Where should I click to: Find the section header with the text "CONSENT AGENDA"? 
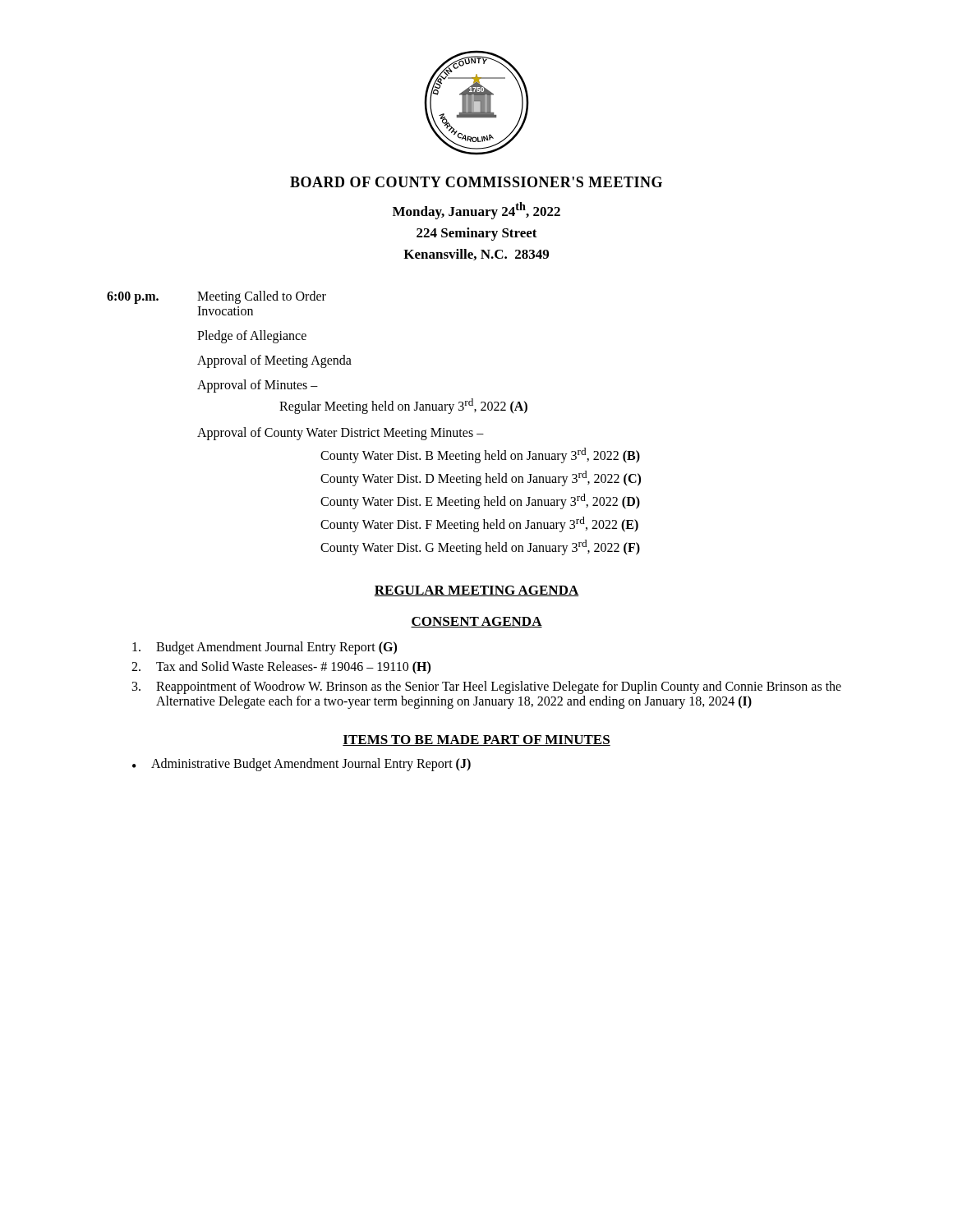[476, 621]
